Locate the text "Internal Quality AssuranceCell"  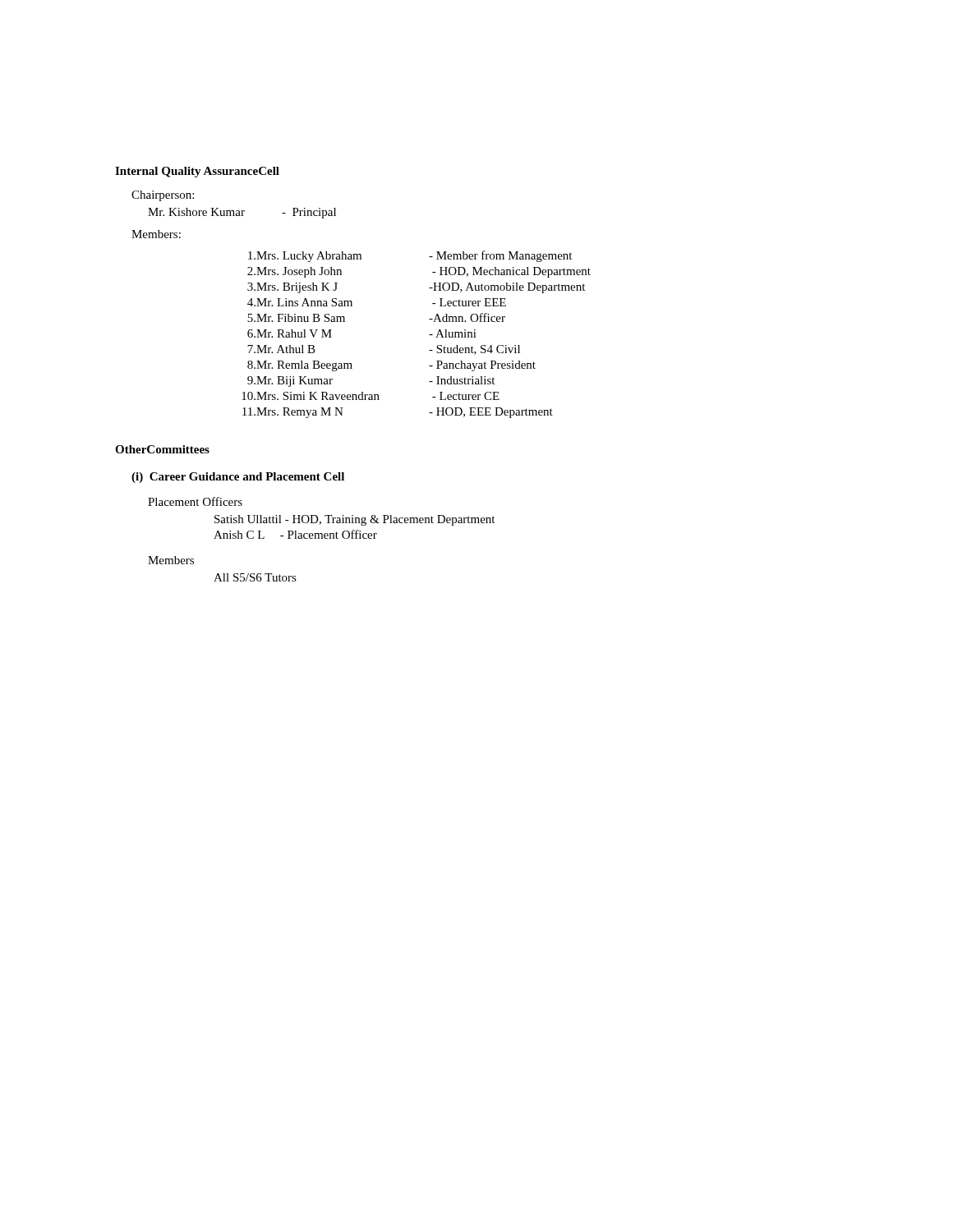197,171
